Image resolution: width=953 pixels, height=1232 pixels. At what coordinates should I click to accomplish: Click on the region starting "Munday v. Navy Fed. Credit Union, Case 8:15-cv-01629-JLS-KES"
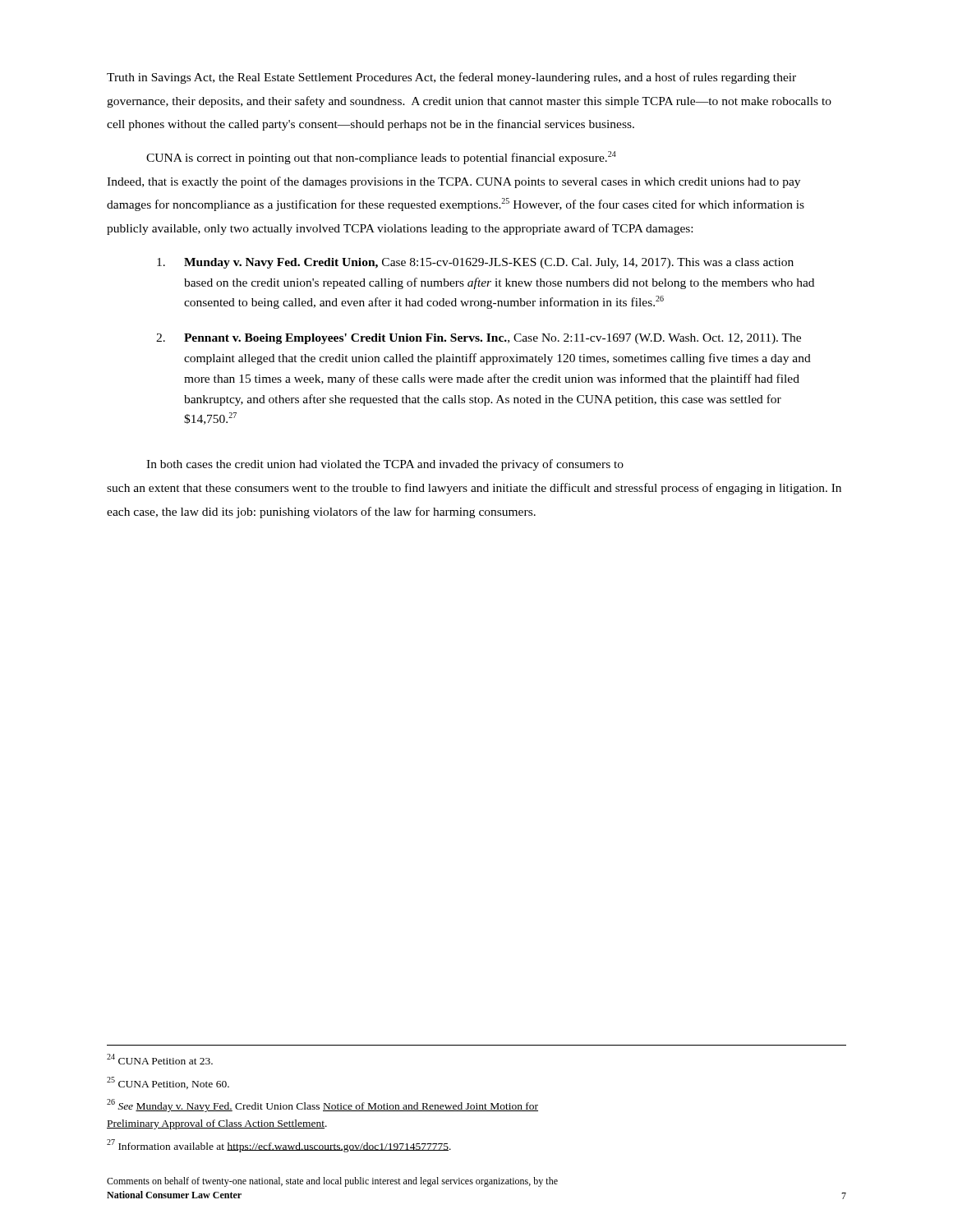click(490, 283)
